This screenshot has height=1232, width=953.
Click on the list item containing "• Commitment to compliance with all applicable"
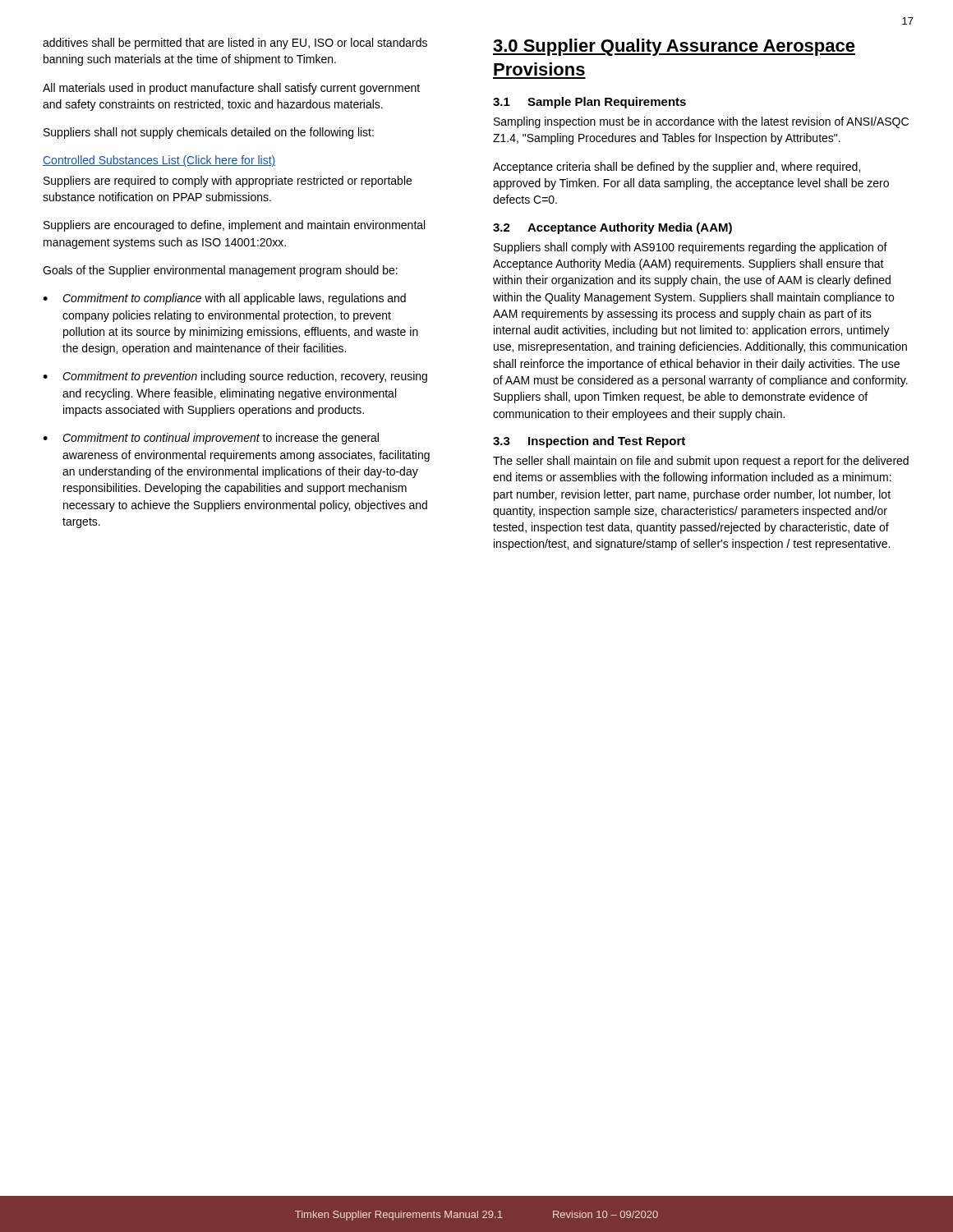(x=240, y=323)
